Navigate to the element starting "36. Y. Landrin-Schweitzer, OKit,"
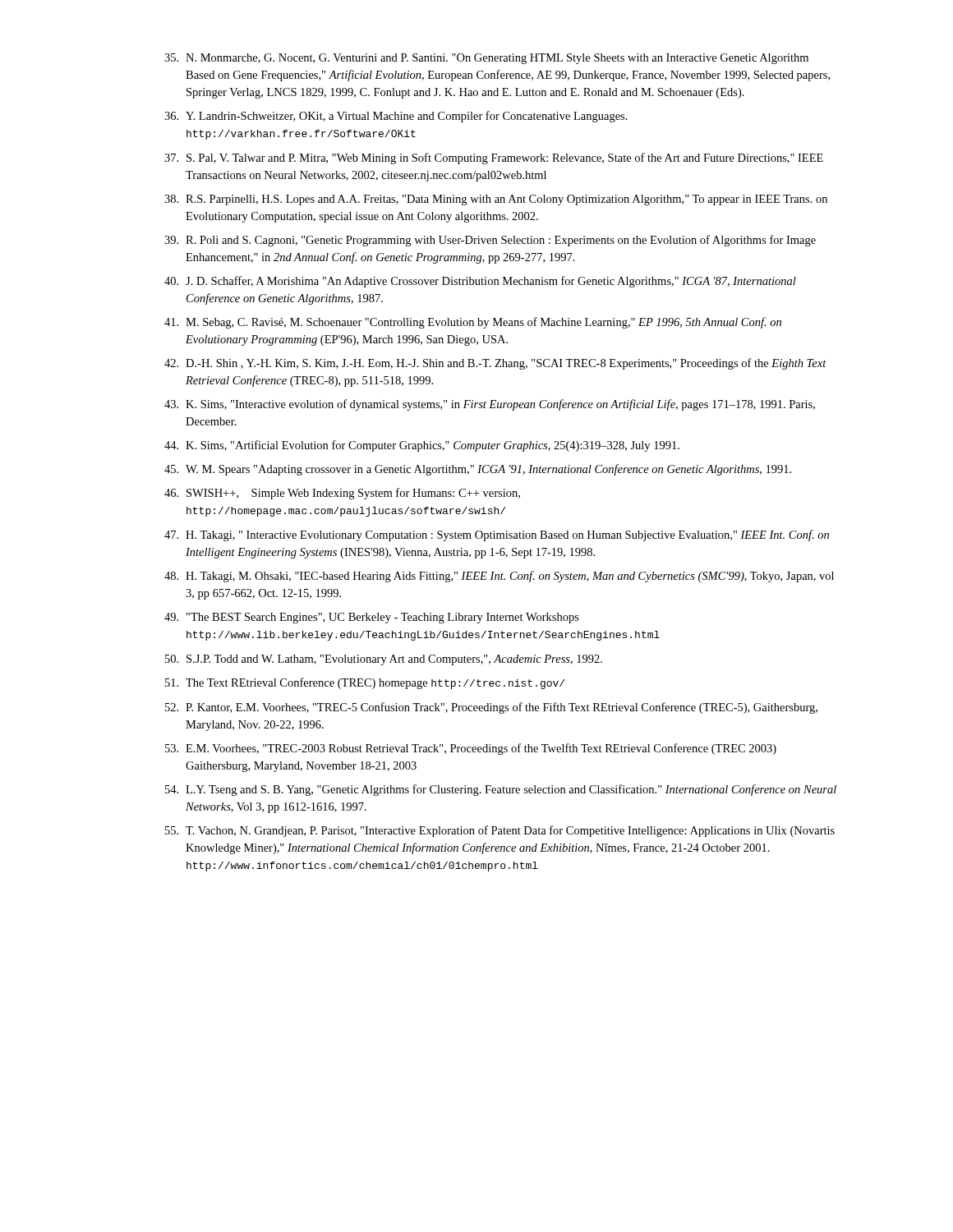The width and height of the screenshot is (953, 1232). 493,125
